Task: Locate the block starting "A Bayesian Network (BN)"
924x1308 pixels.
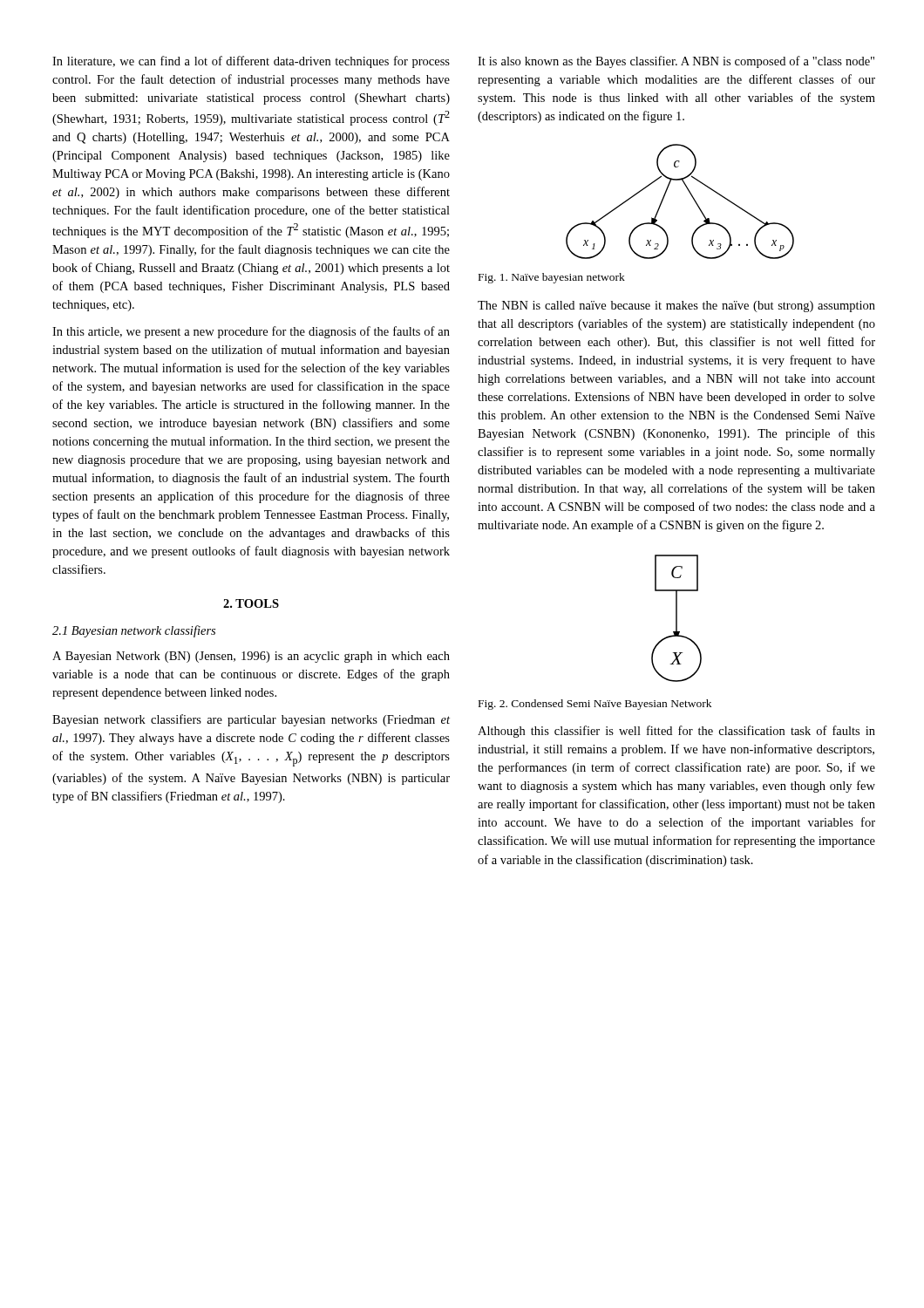Action: pos(251,675)
